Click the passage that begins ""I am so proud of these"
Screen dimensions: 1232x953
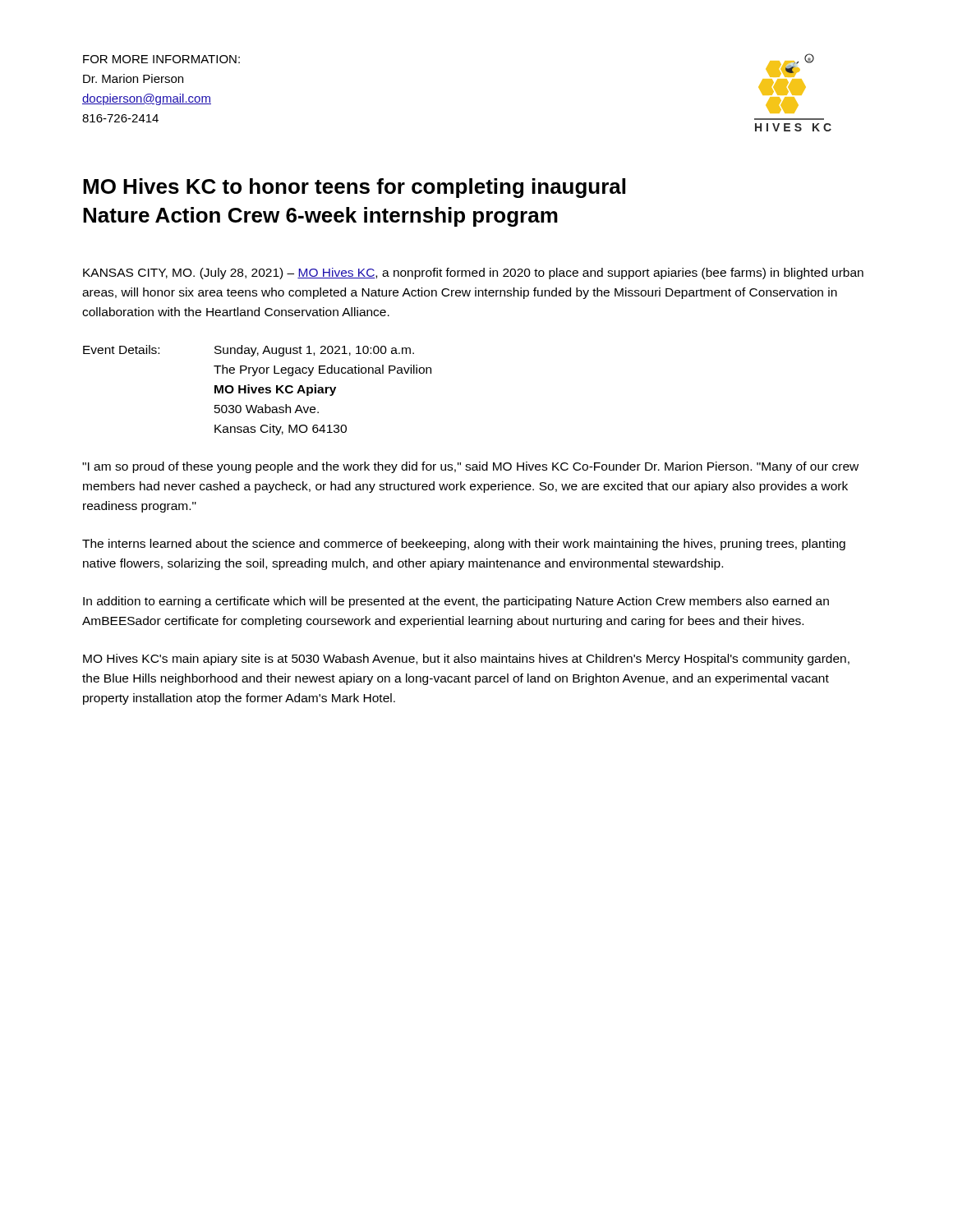tap(470, 486)
